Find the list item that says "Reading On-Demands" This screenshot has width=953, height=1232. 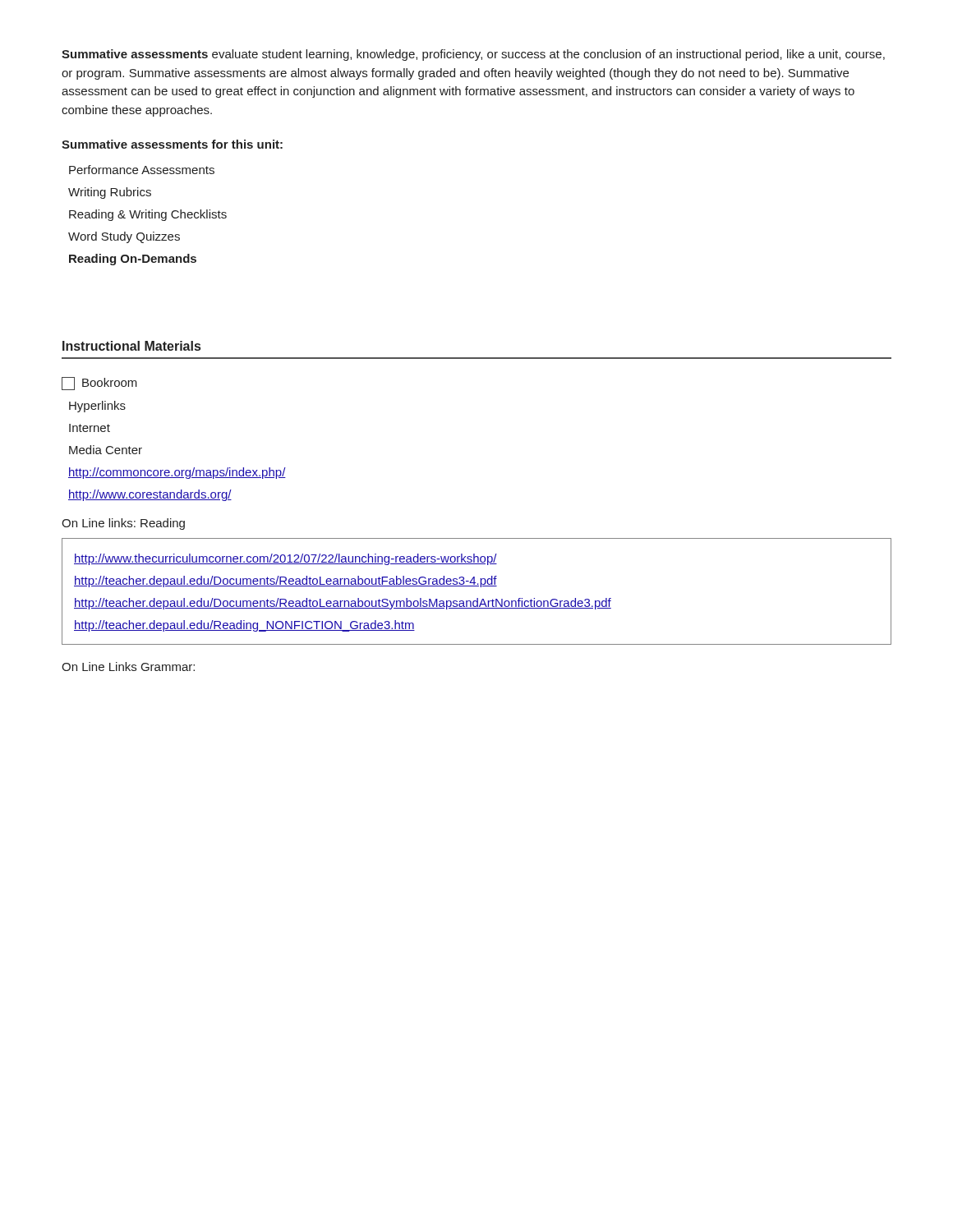133,258
